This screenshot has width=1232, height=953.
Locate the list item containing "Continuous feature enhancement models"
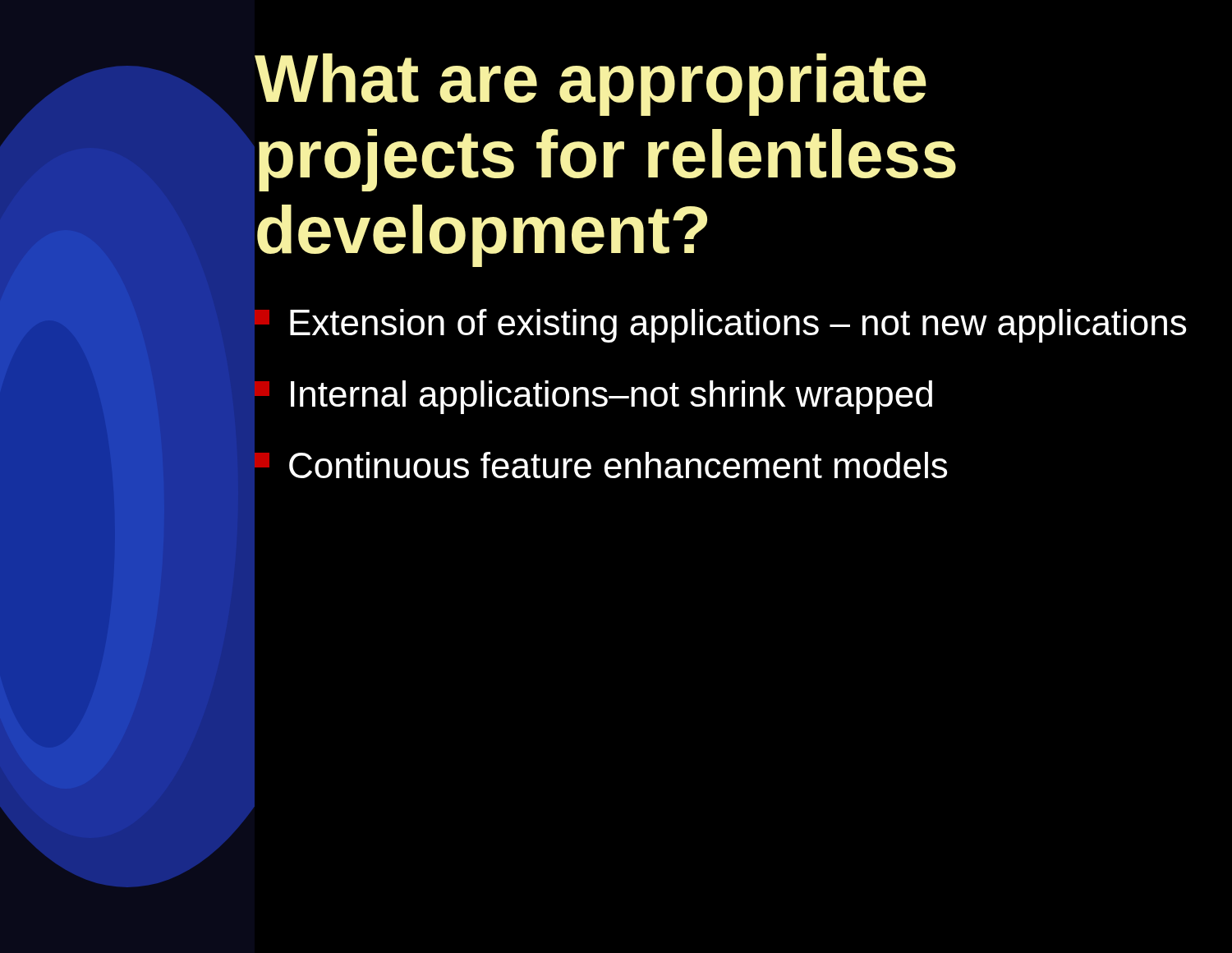pyautogui.click(x=727, y=466)
